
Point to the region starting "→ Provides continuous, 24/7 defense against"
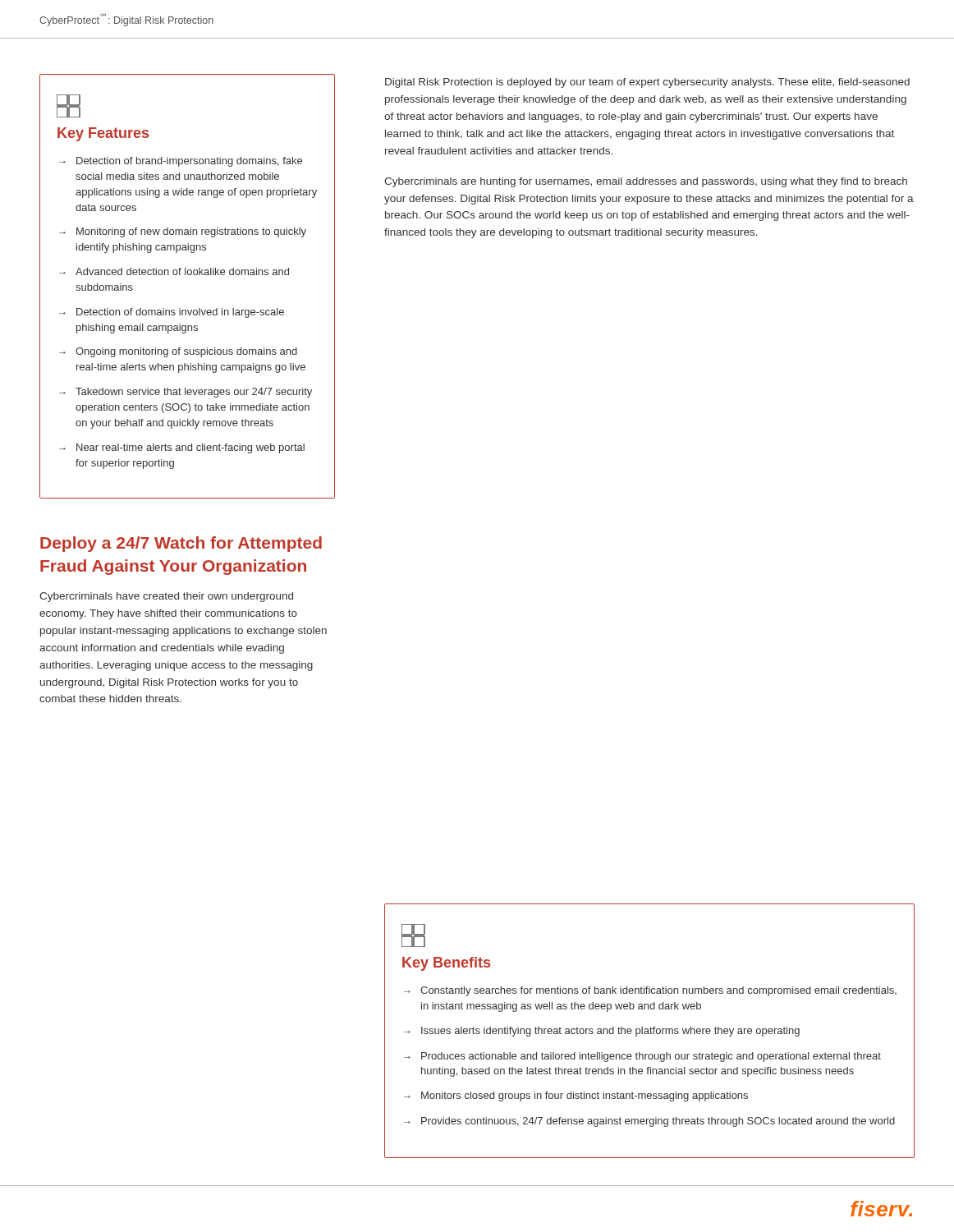[x=648, y=1122]
